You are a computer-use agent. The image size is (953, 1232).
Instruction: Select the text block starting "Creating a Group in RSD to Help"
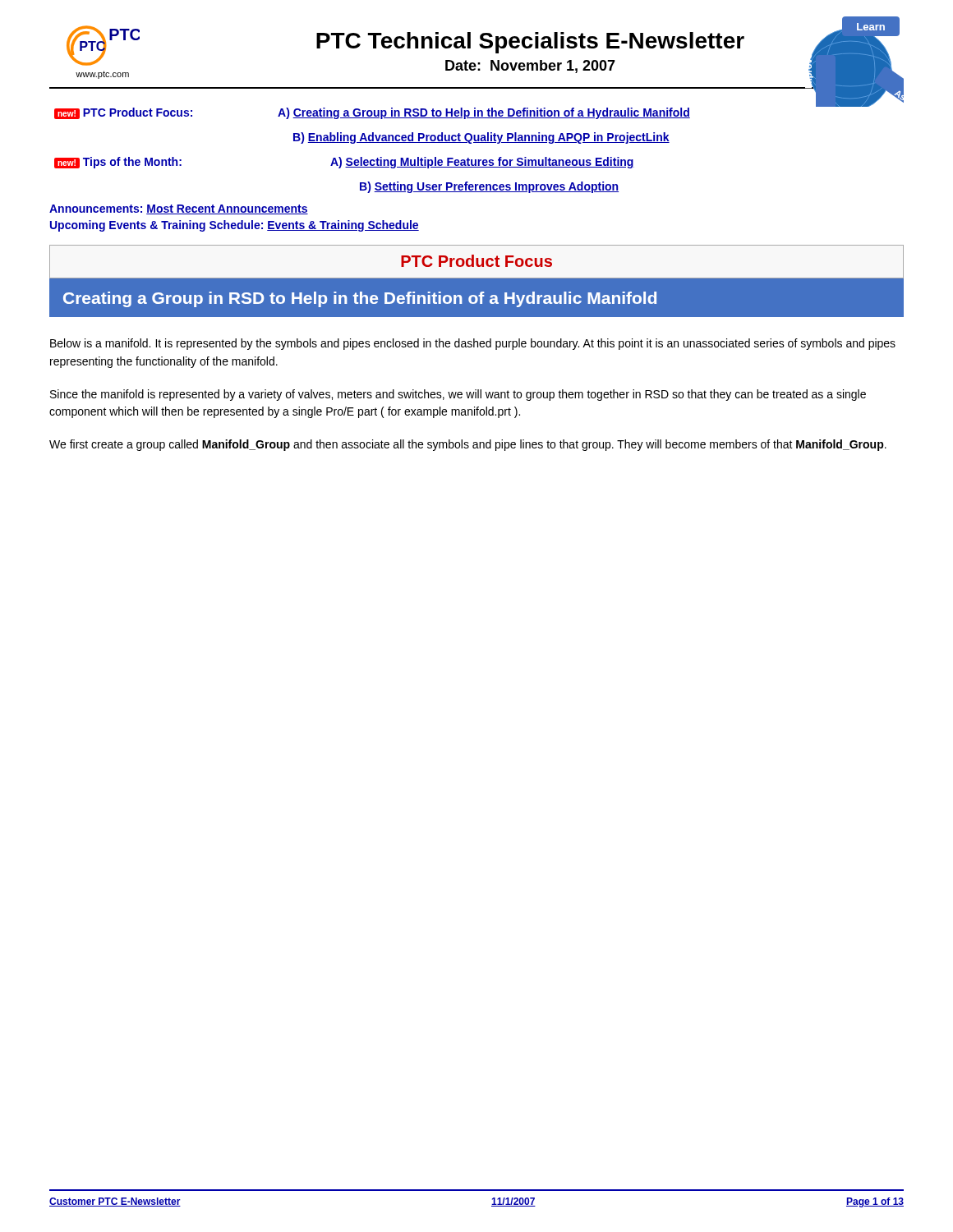click(476, 298)
